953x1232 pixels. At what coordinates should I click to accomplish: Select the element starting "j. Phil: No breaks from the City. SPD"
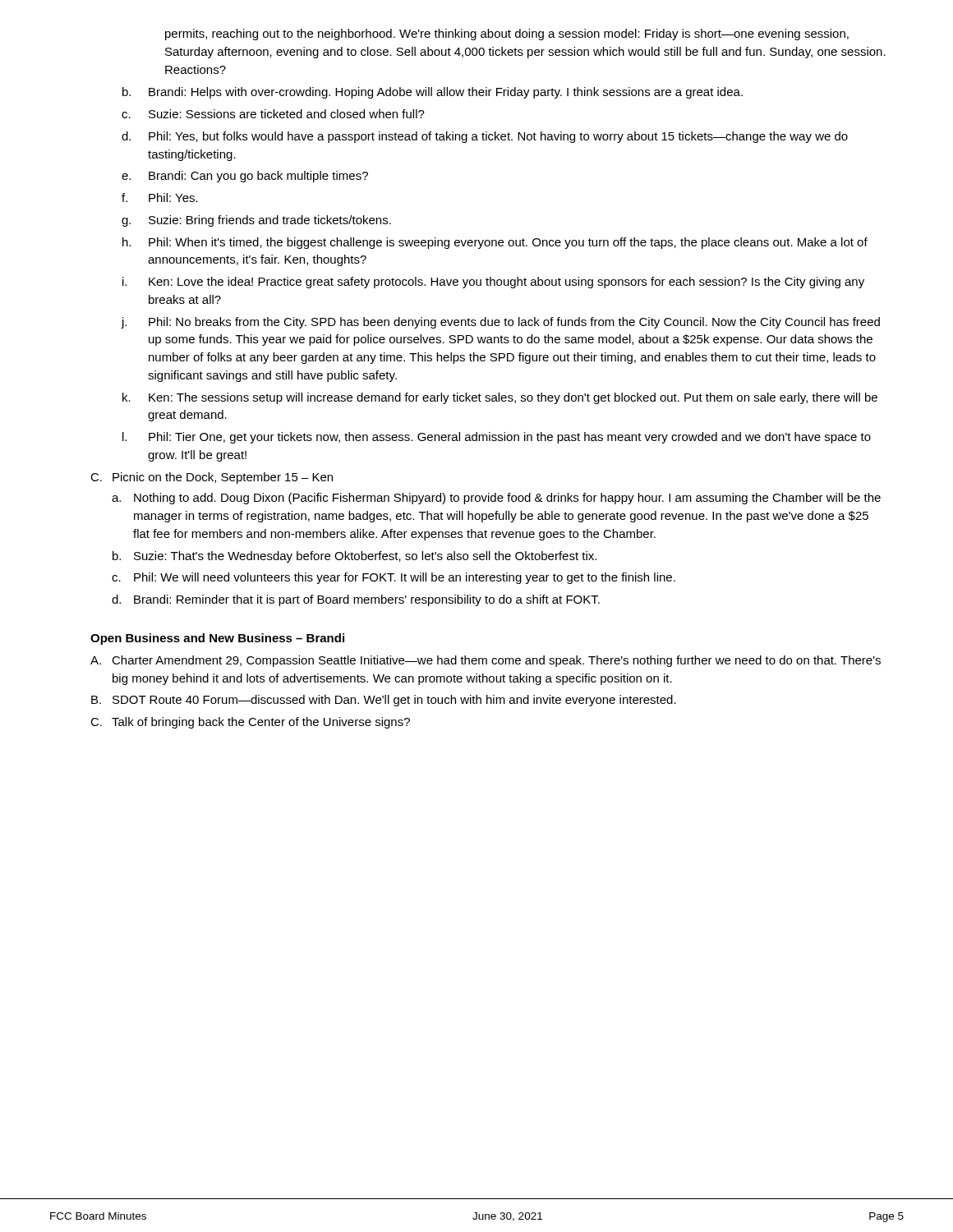coord(504,348)
